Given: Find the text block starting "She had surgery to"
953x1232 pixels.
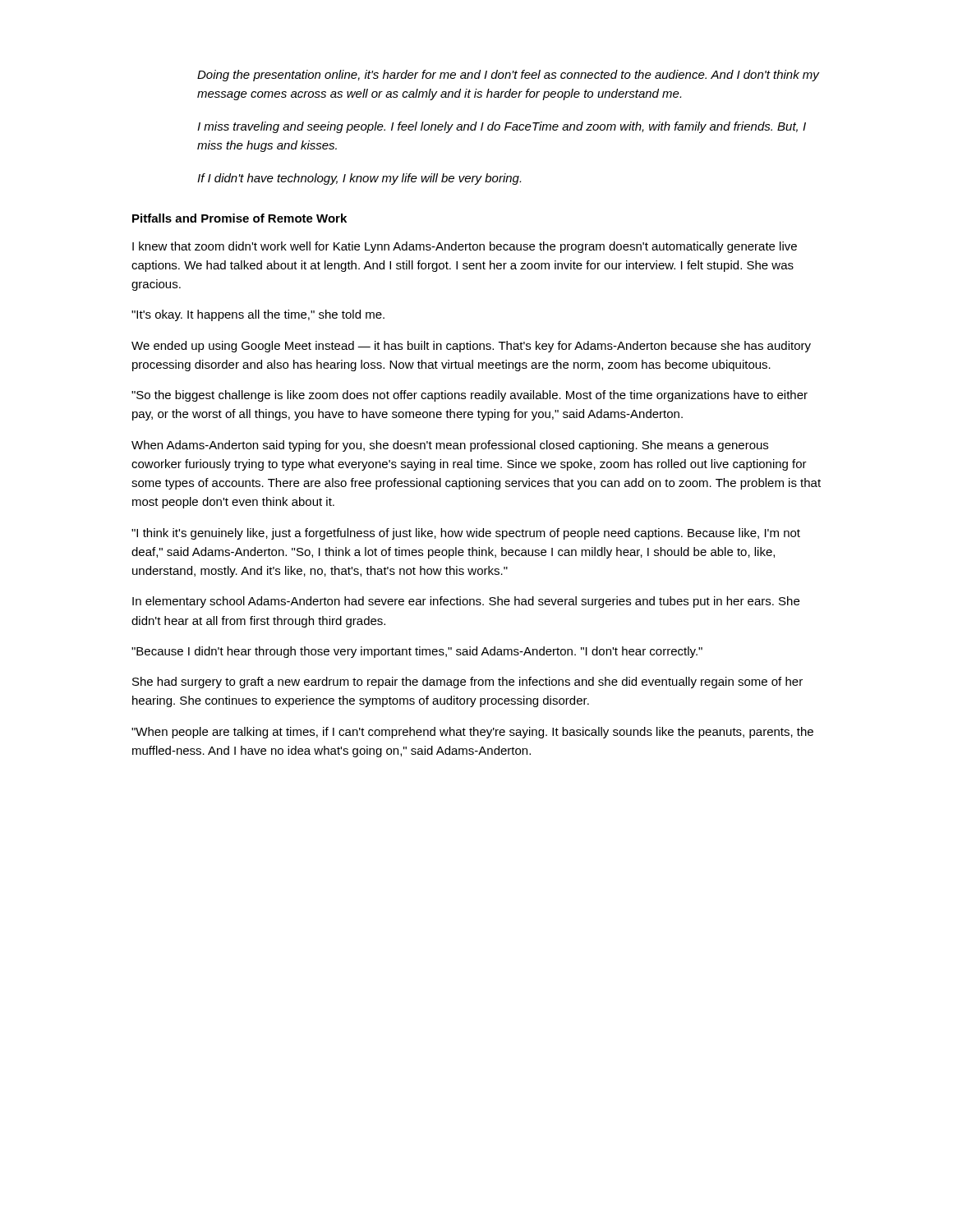Looking at the screenshot, I should pyautogui.click(x=467, y=691).
